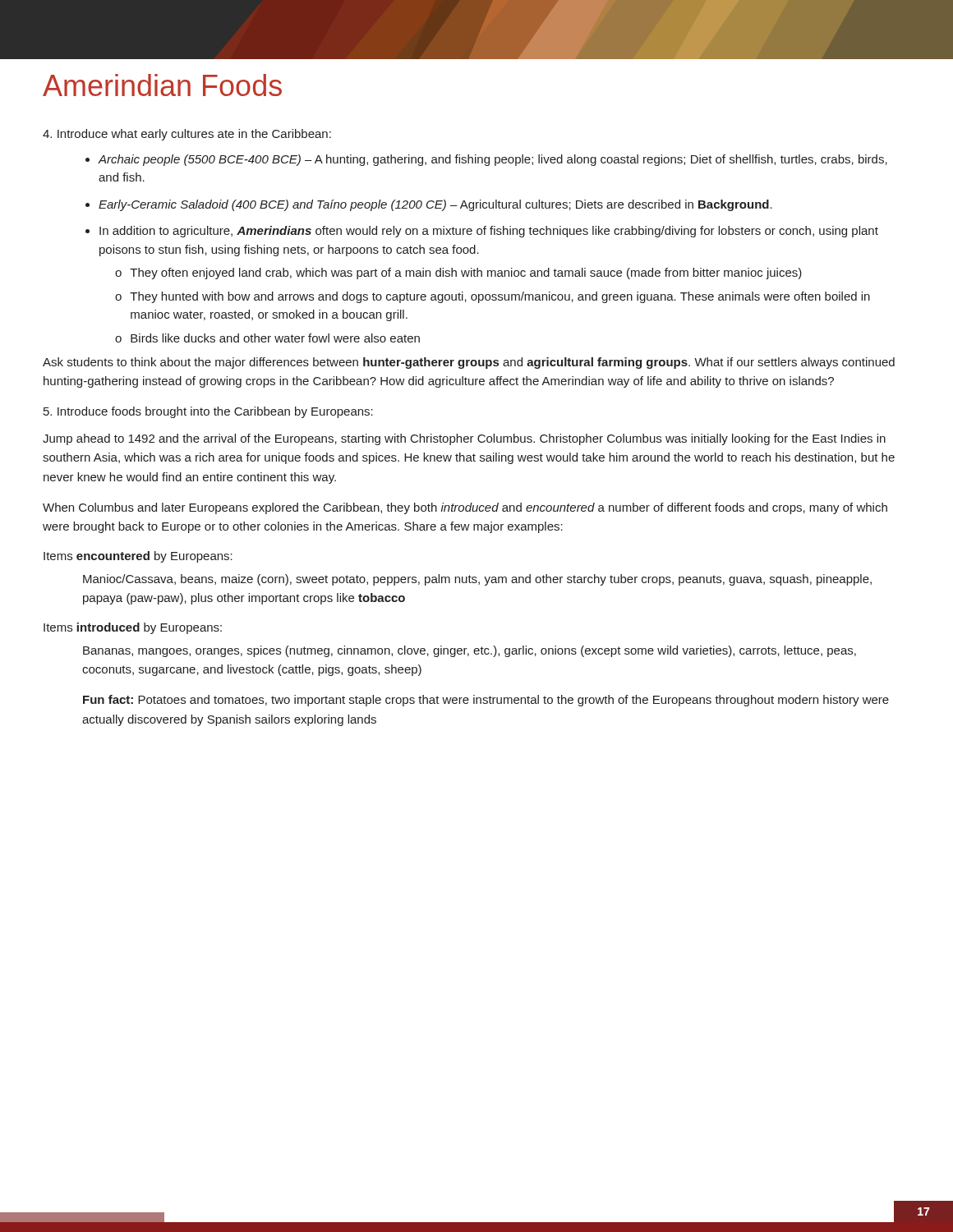Click on the list item that reads "5. Introduce foods brought into"
The height and width of the screenshot is (1232, 953).
click(x=208, y=411)
